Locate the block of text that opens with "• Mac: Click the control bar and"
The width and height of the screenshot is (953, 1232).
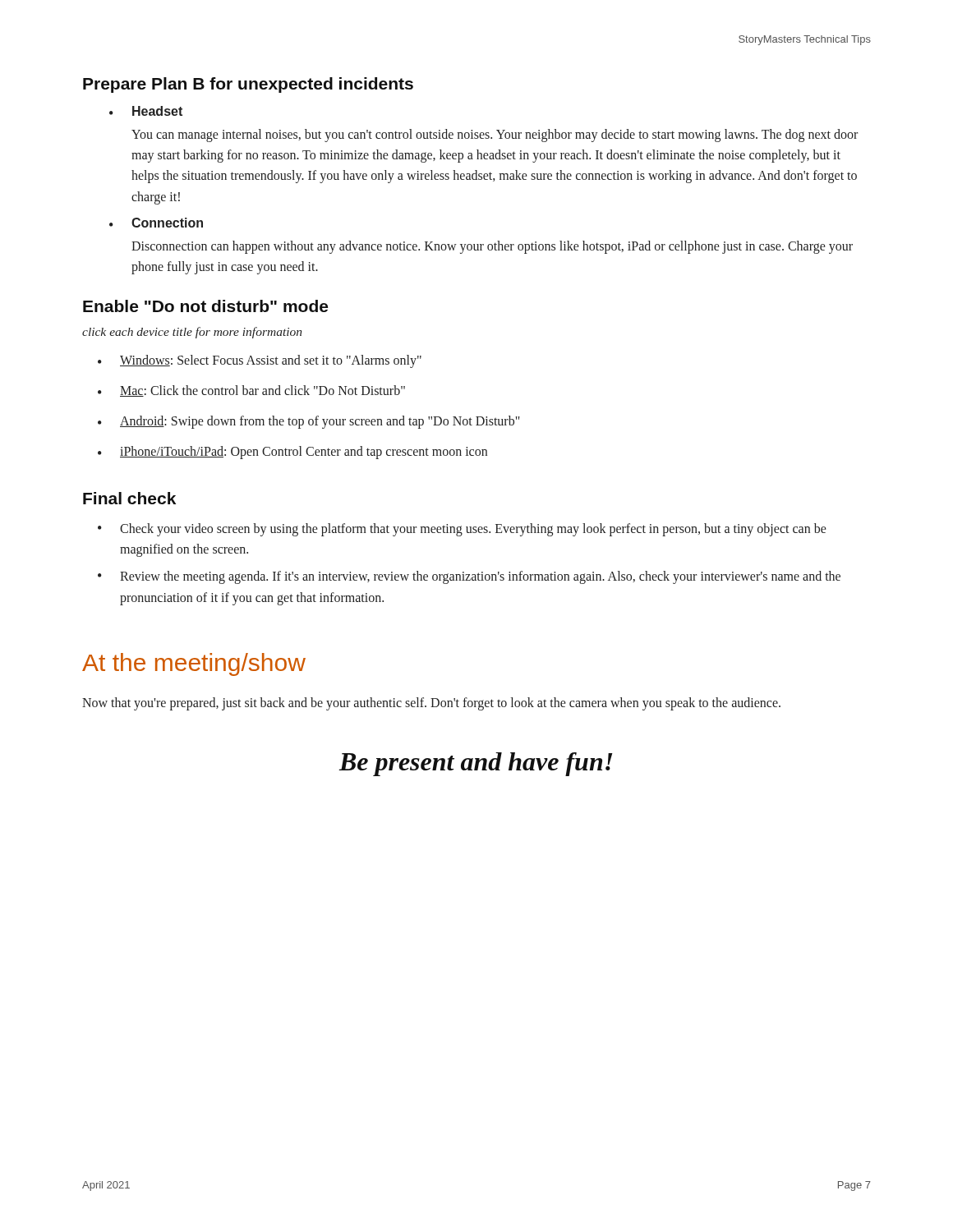pyautogui.click(x=251, y=391)
